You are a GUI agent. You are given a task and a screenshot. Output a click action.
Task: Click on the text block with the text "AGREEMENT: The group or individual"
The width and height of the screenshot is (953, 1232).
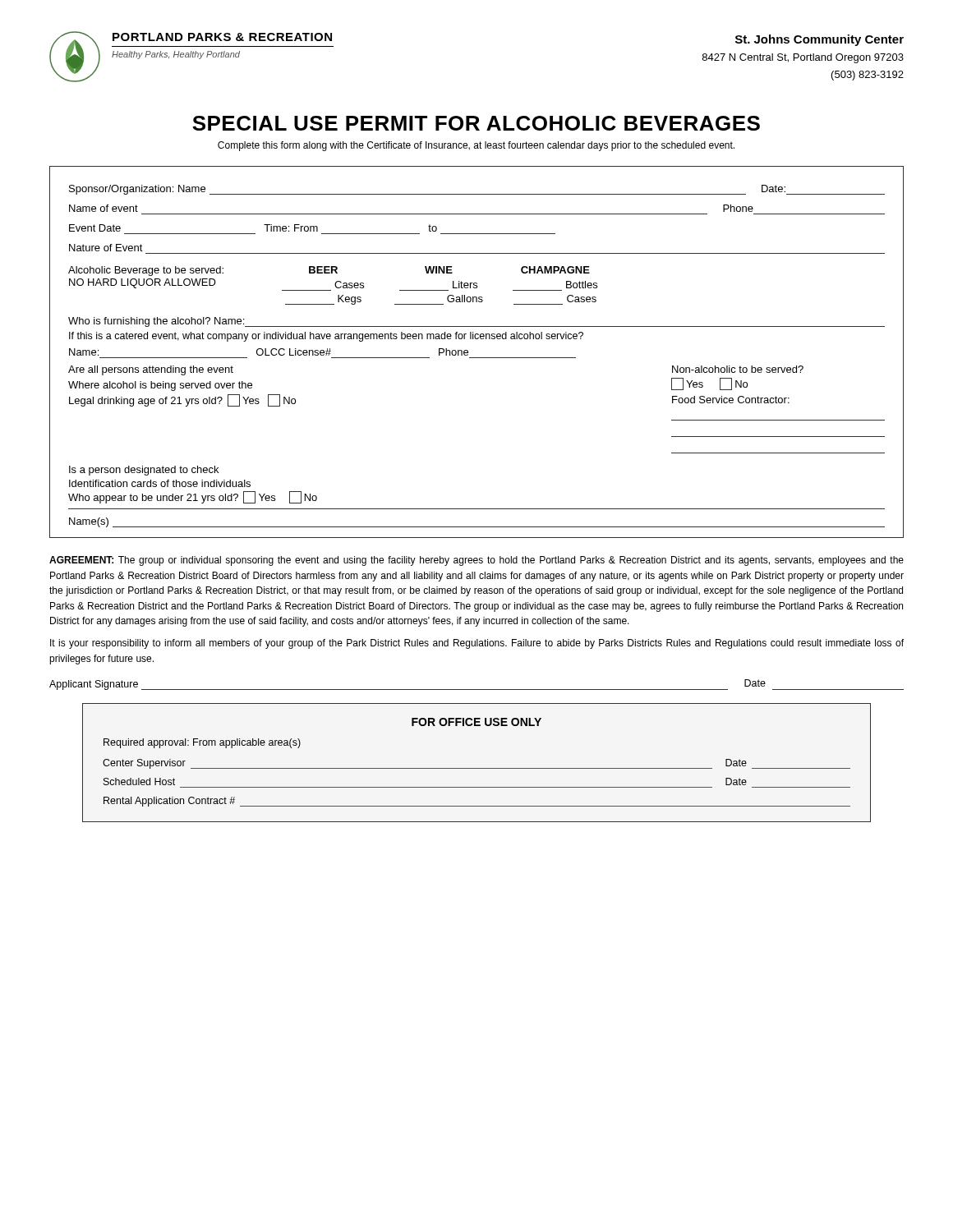(476, 591)
